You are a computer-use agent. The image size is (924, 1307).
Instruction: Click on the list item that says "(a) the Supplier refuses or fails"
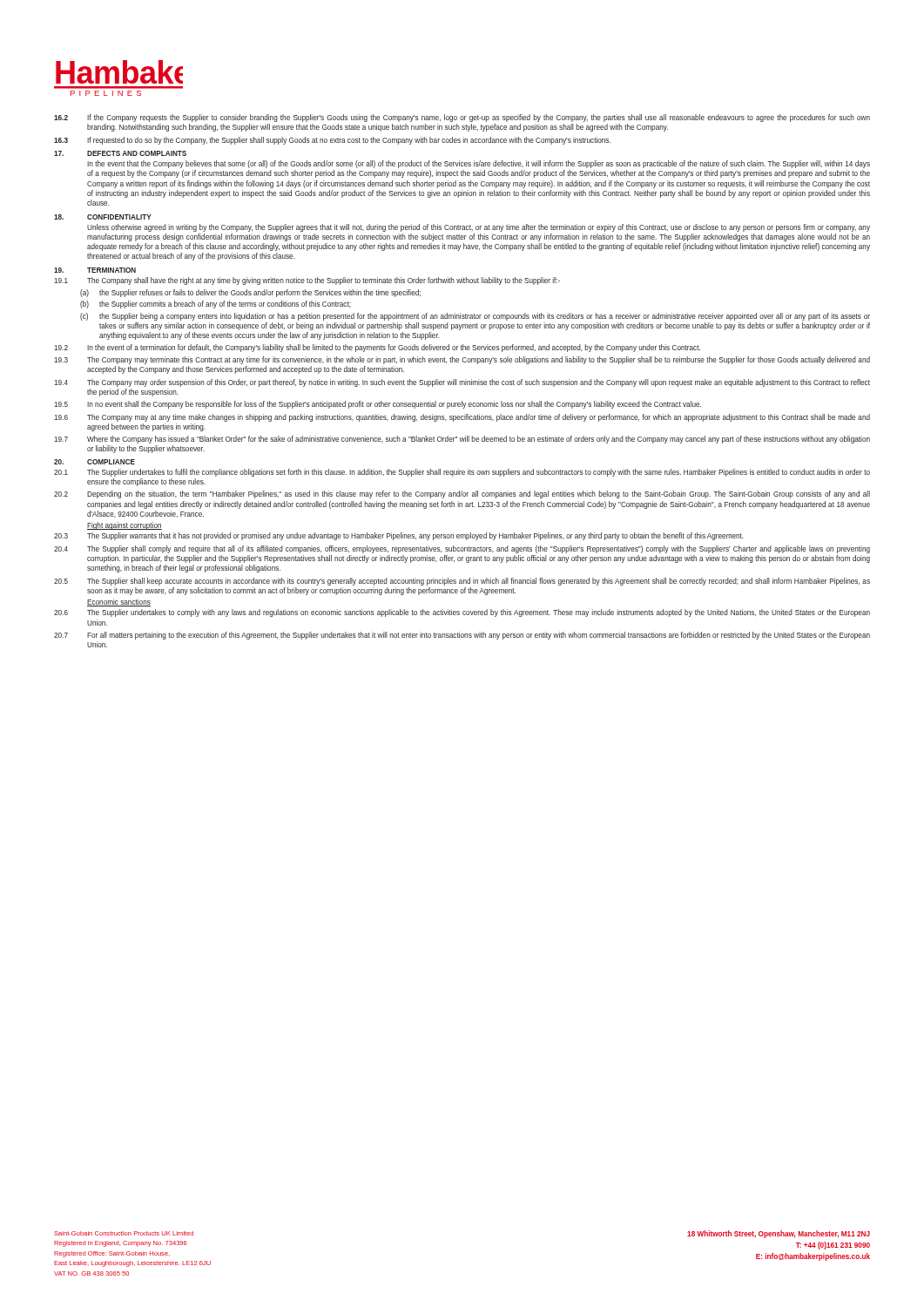(x=251, y=293)
